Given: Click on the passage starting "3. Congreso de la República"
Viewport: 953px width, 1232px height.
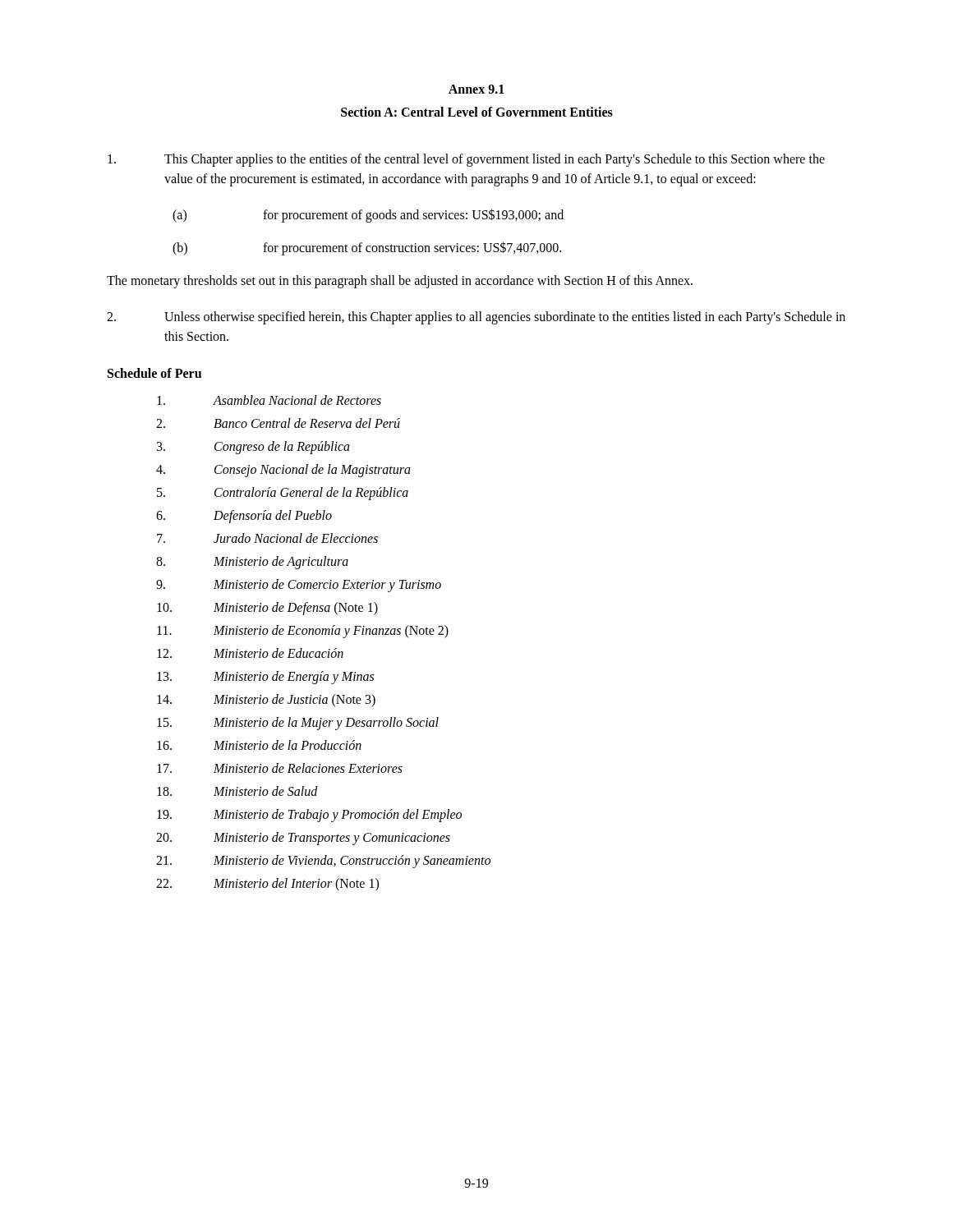Looking at the screenshot, I should [x=253, y=448].
